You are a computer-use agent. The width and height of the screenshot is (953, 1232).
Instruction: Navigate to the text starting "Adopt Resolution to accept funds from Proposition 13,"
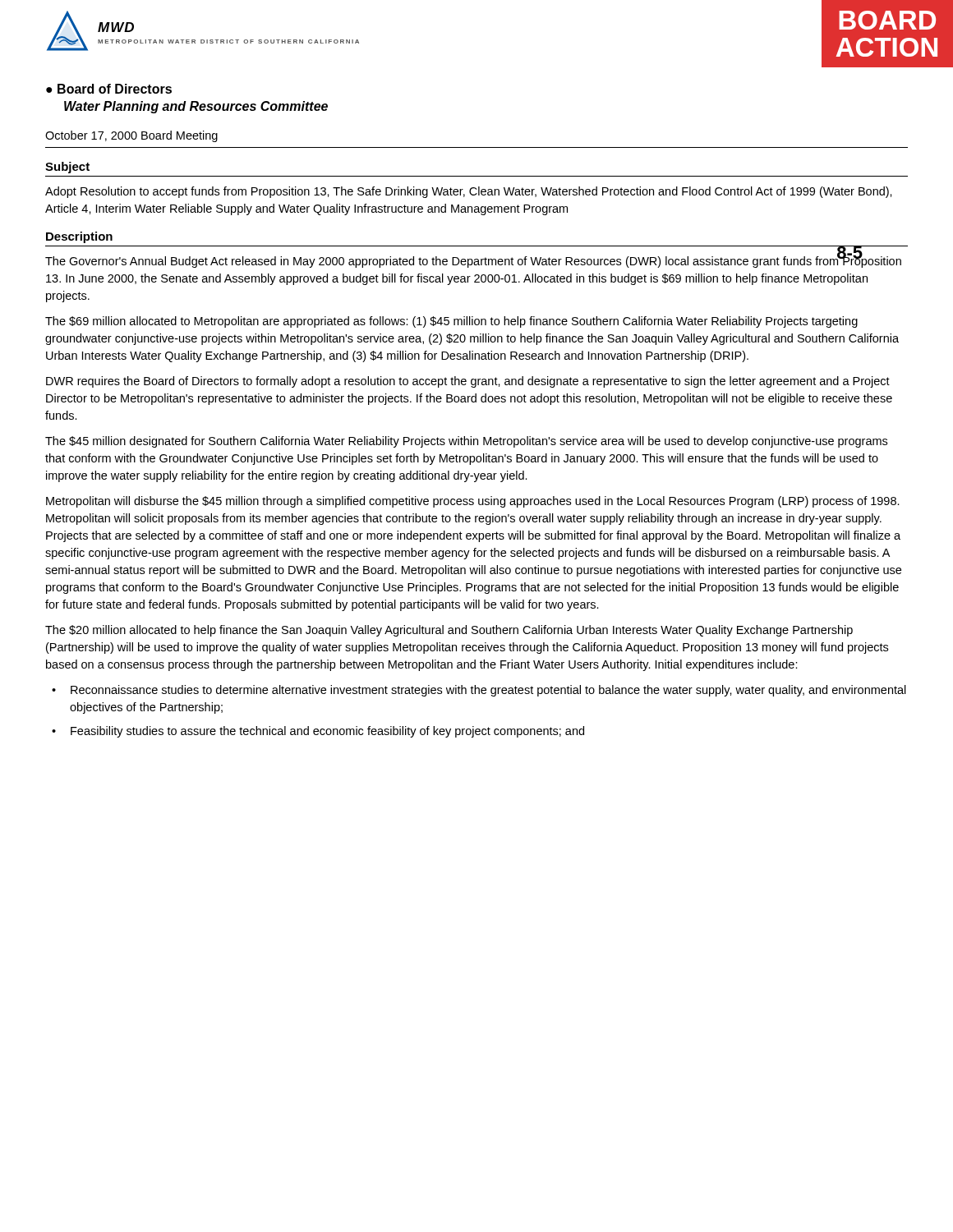pos(469,200)
